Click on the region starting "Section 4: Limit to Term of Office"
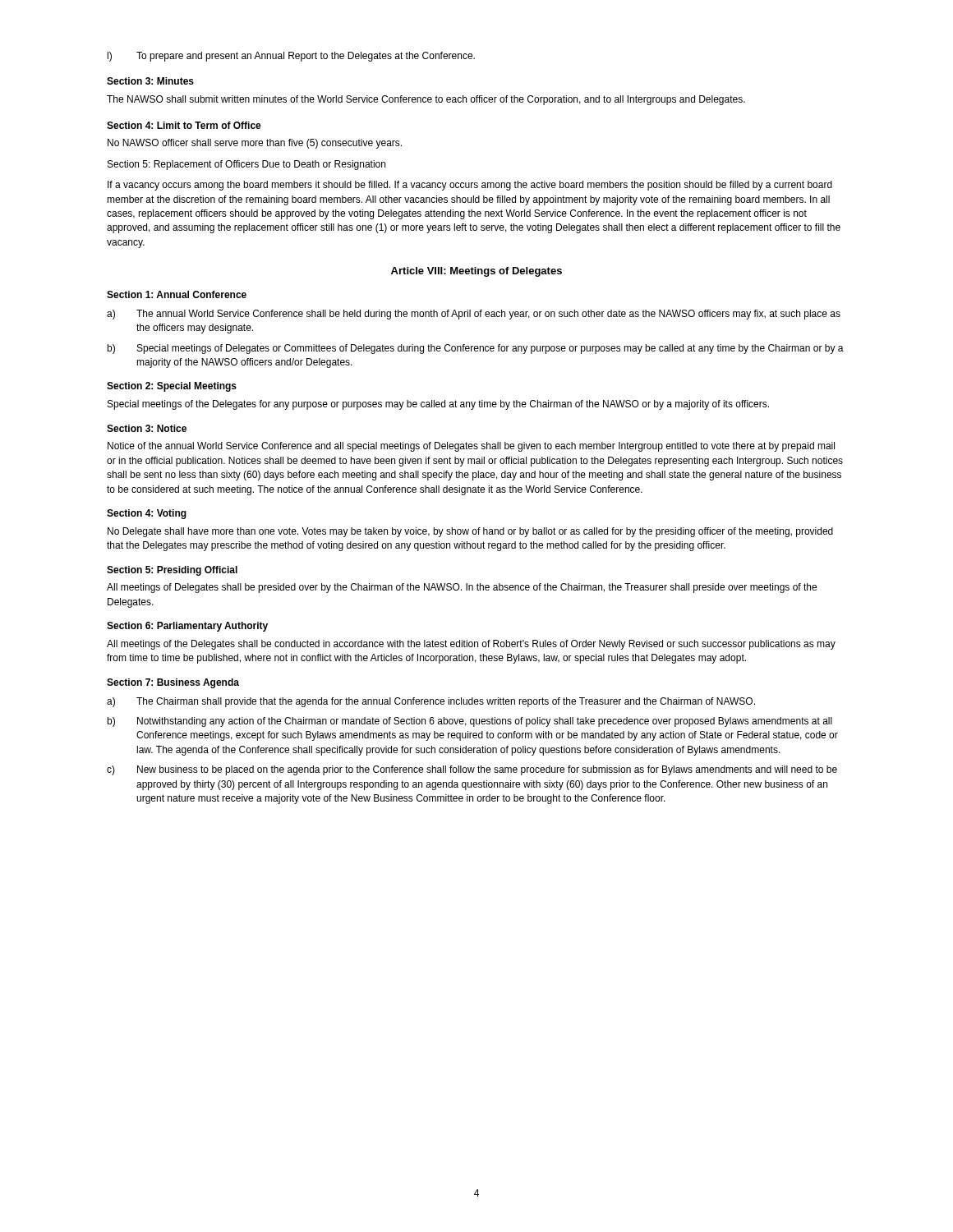 [x=184, y=125]
